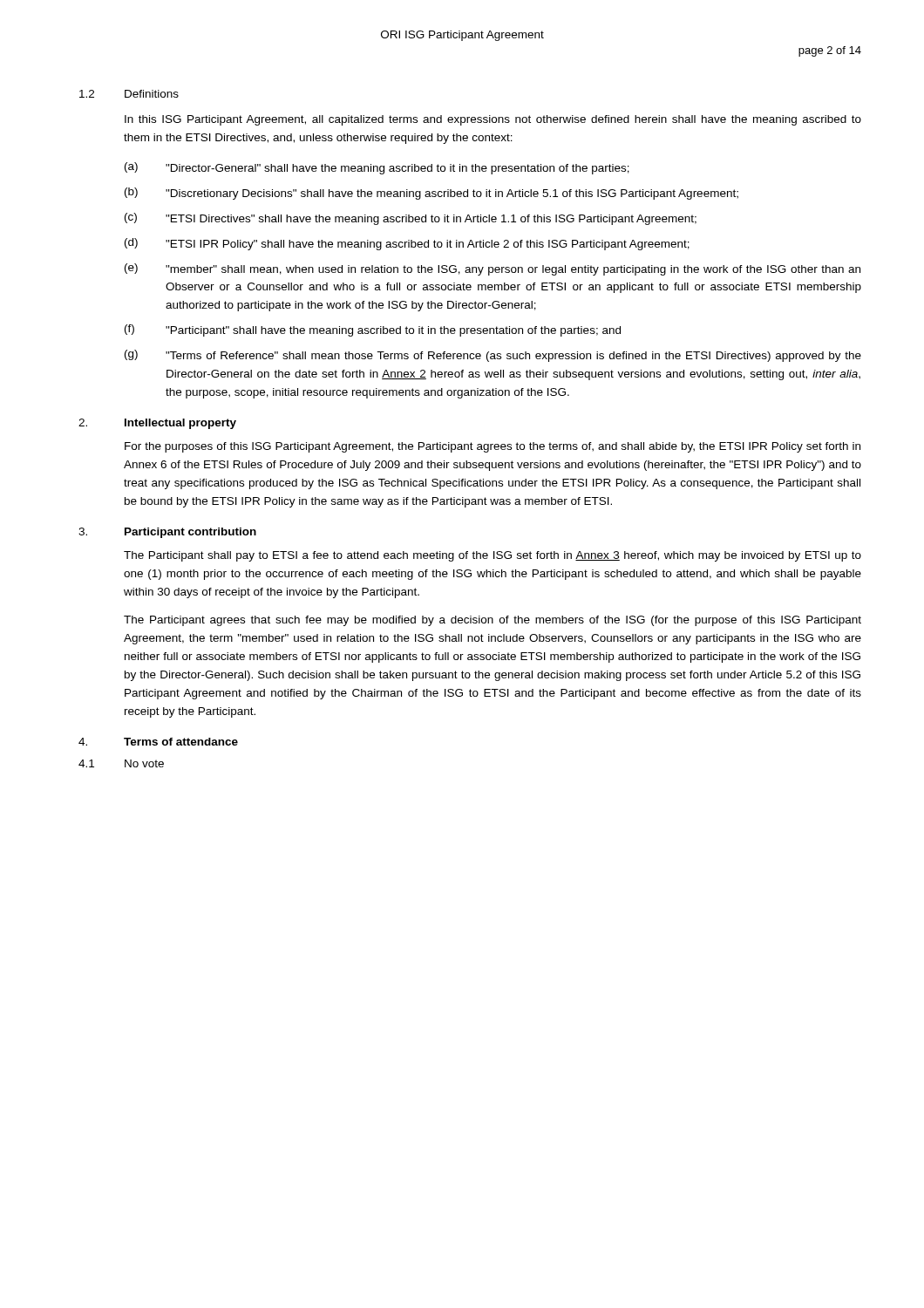This screenshot has height=1308, width=924.
Task: Select the text block that says "The Participant agrees"
Action: (x=493, y=666)
